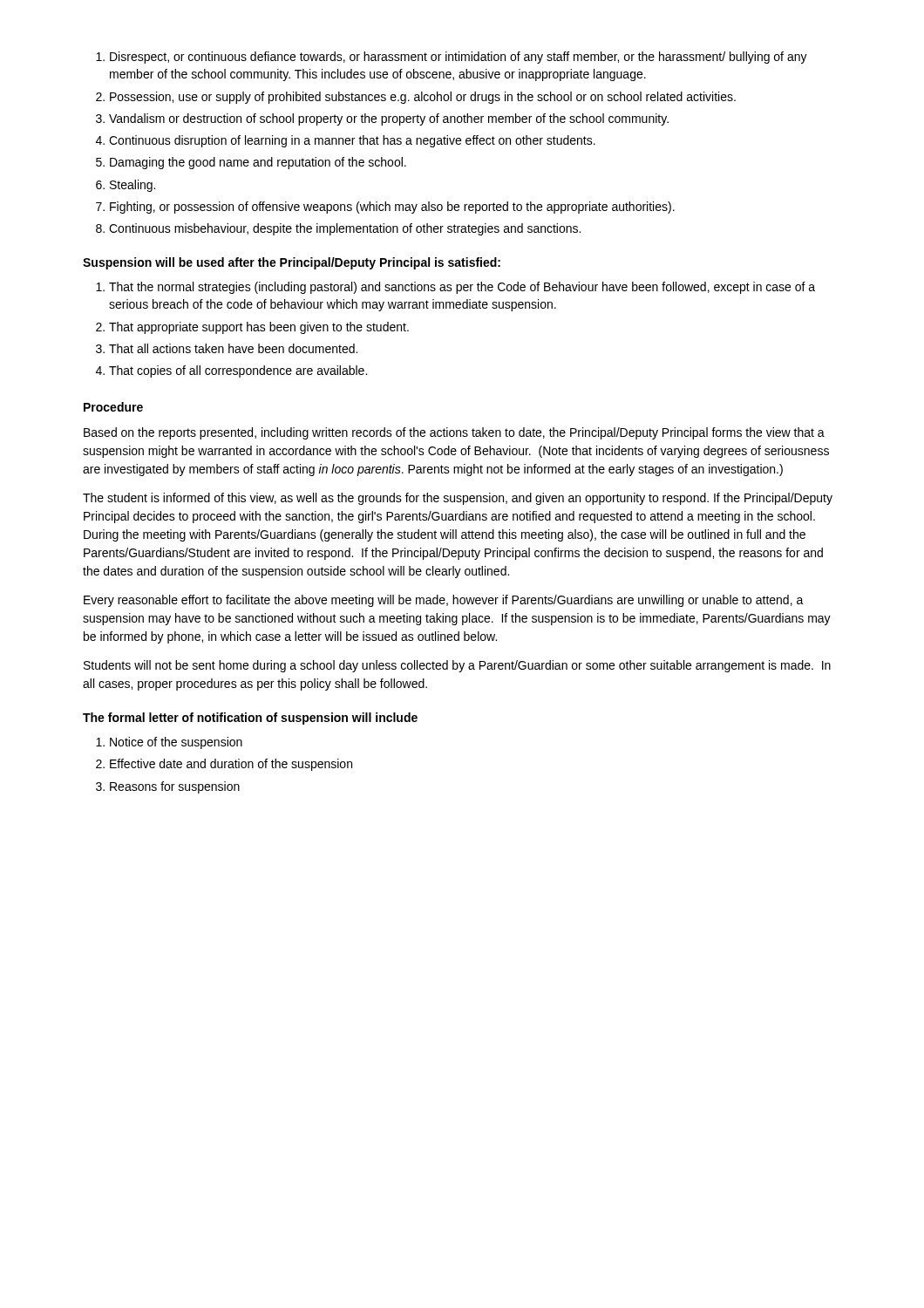
Task: Locate the block of text that opens with "The student is informed of this view,"
Action: [458, 534]
